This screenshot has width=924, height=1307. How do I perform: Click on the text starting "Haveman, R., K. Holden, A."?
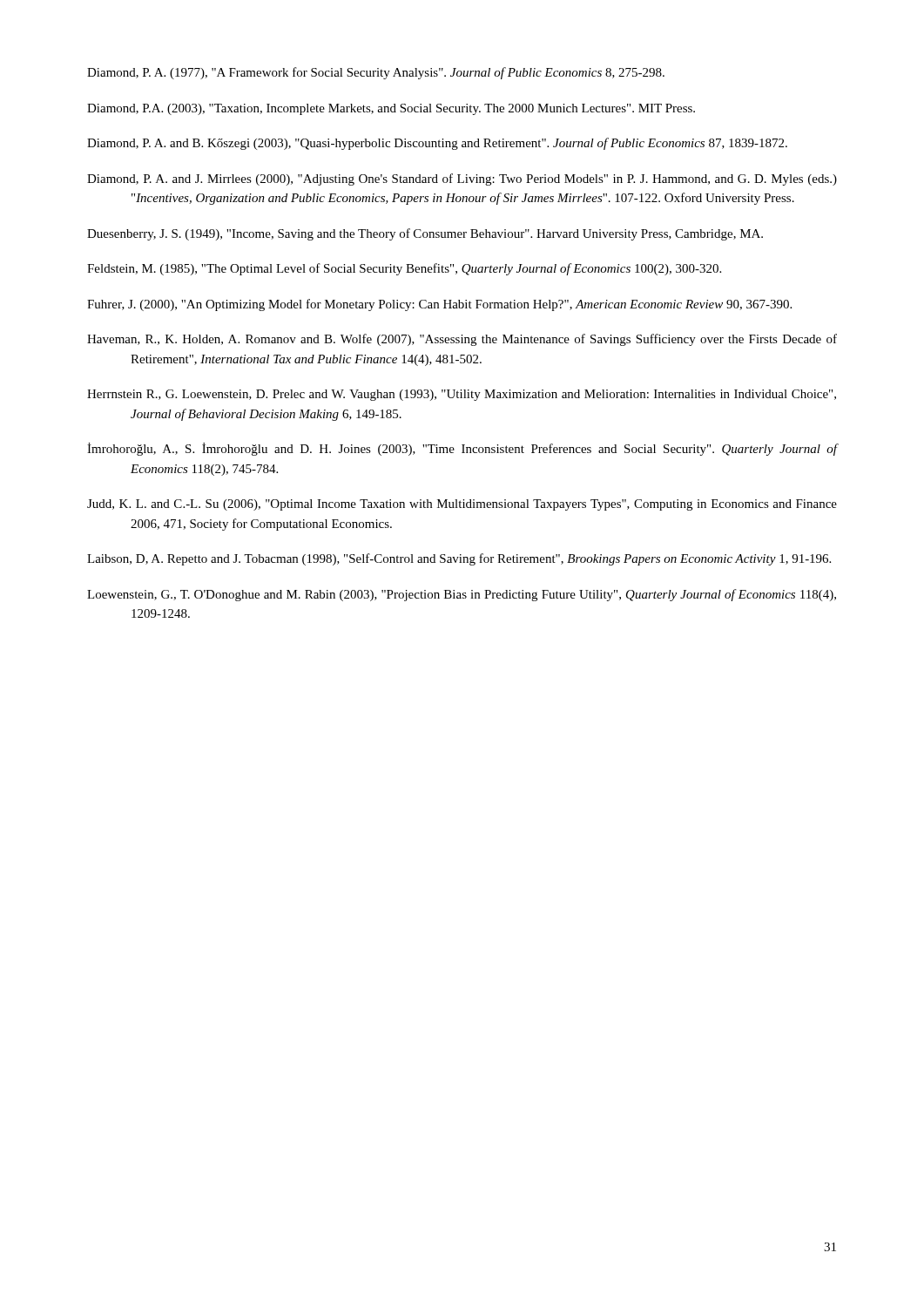462,349
